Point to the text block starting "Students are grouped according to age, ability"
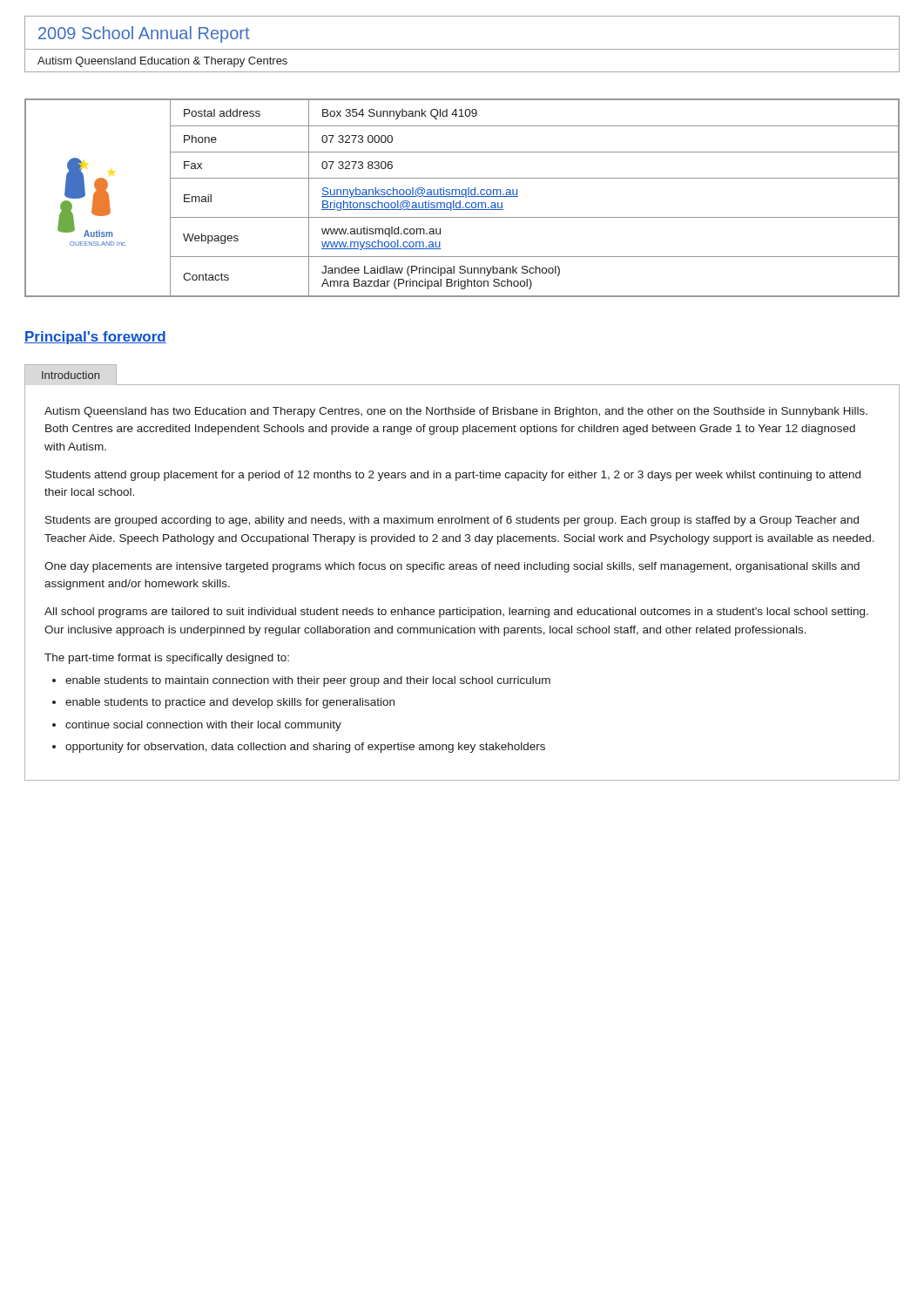The height and width of the screenshot is (1307, 924). (x=460, y=529)
